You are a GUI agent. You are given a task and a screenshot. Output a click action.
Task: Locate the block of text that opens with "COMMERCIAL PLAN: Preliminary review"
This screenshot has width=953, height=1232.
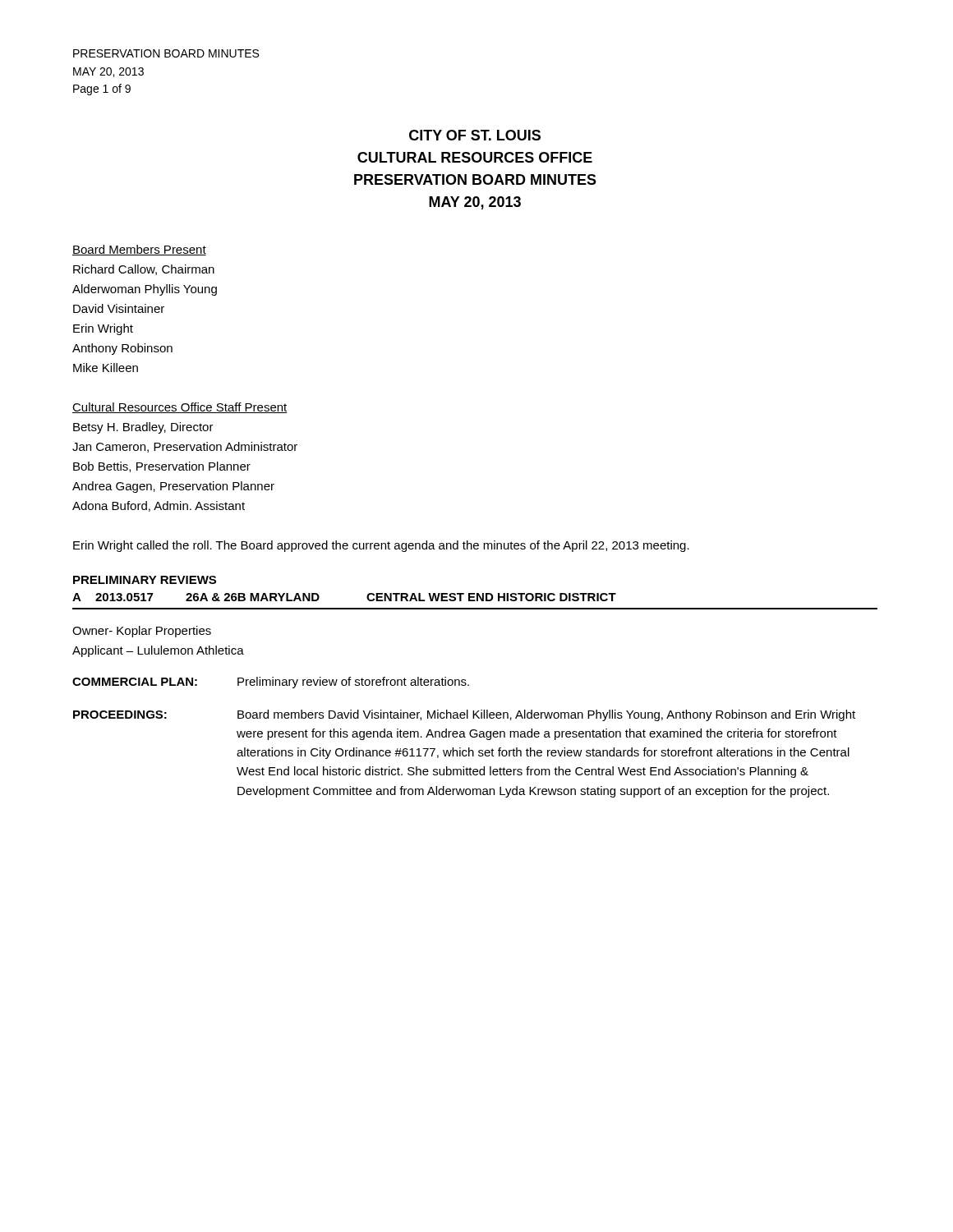click(x=475, y=682)
